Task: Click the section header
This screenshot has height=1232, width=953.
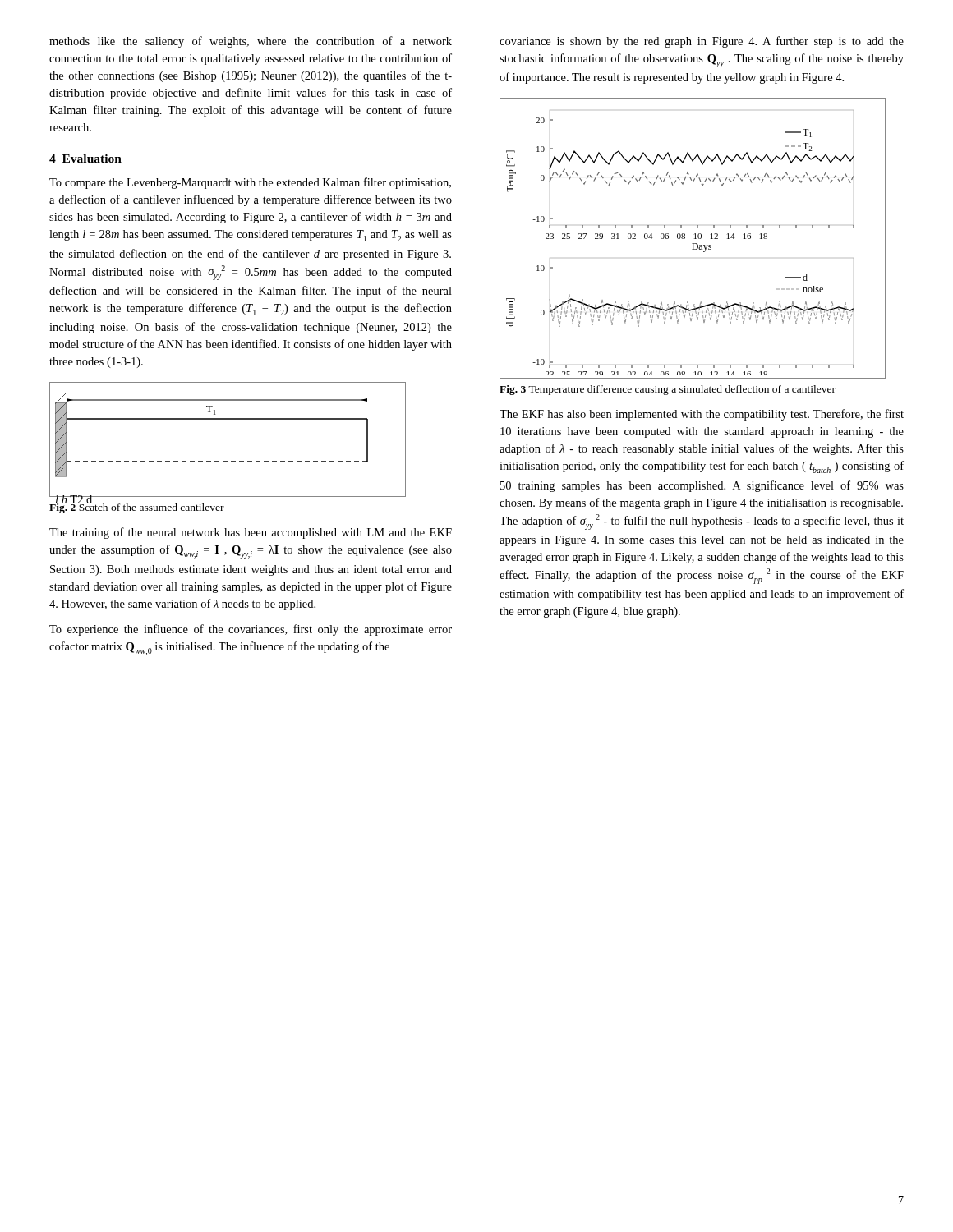Action: click(85, 158)
